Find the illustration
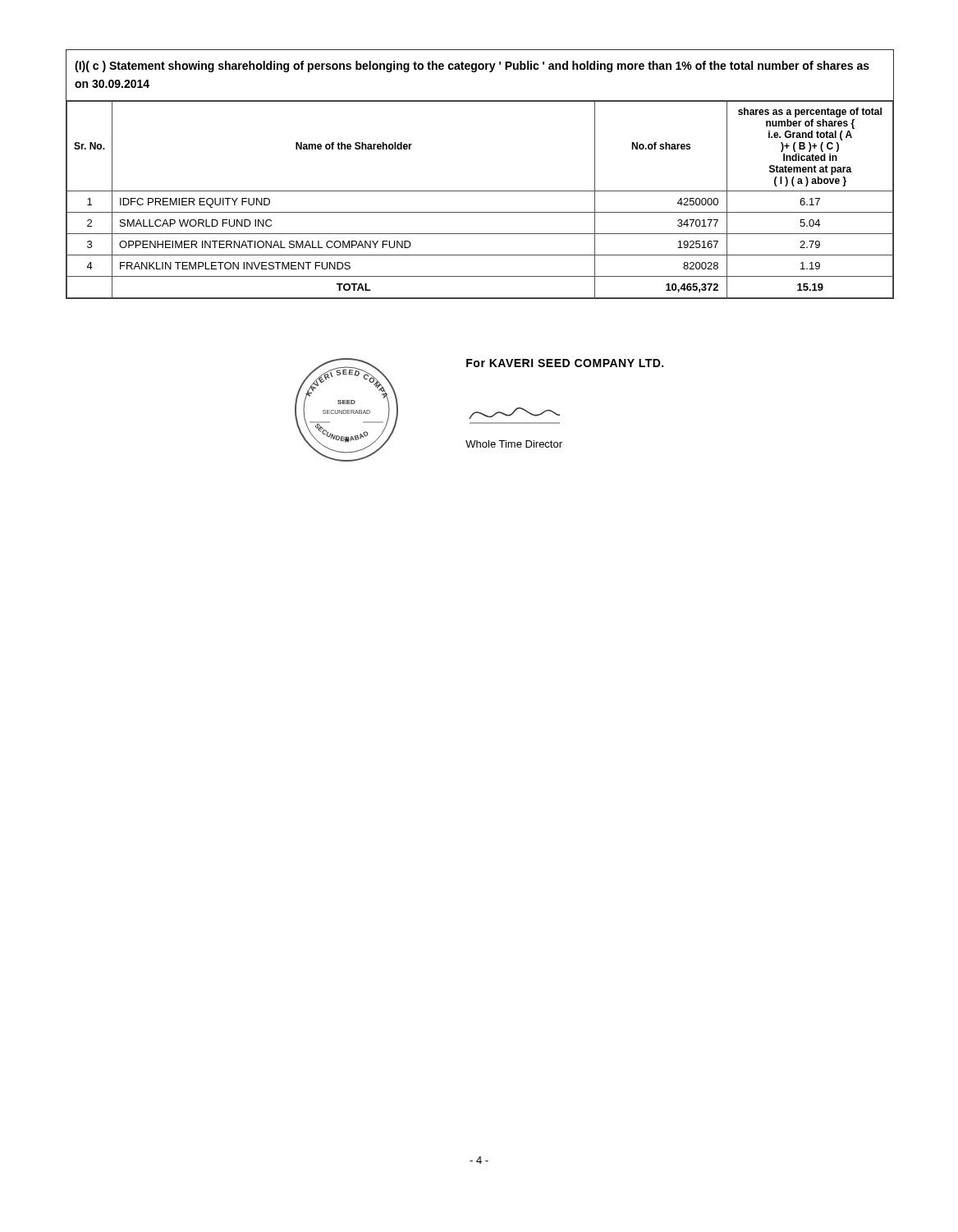The image size is (958, 1232). pos(347,411)
